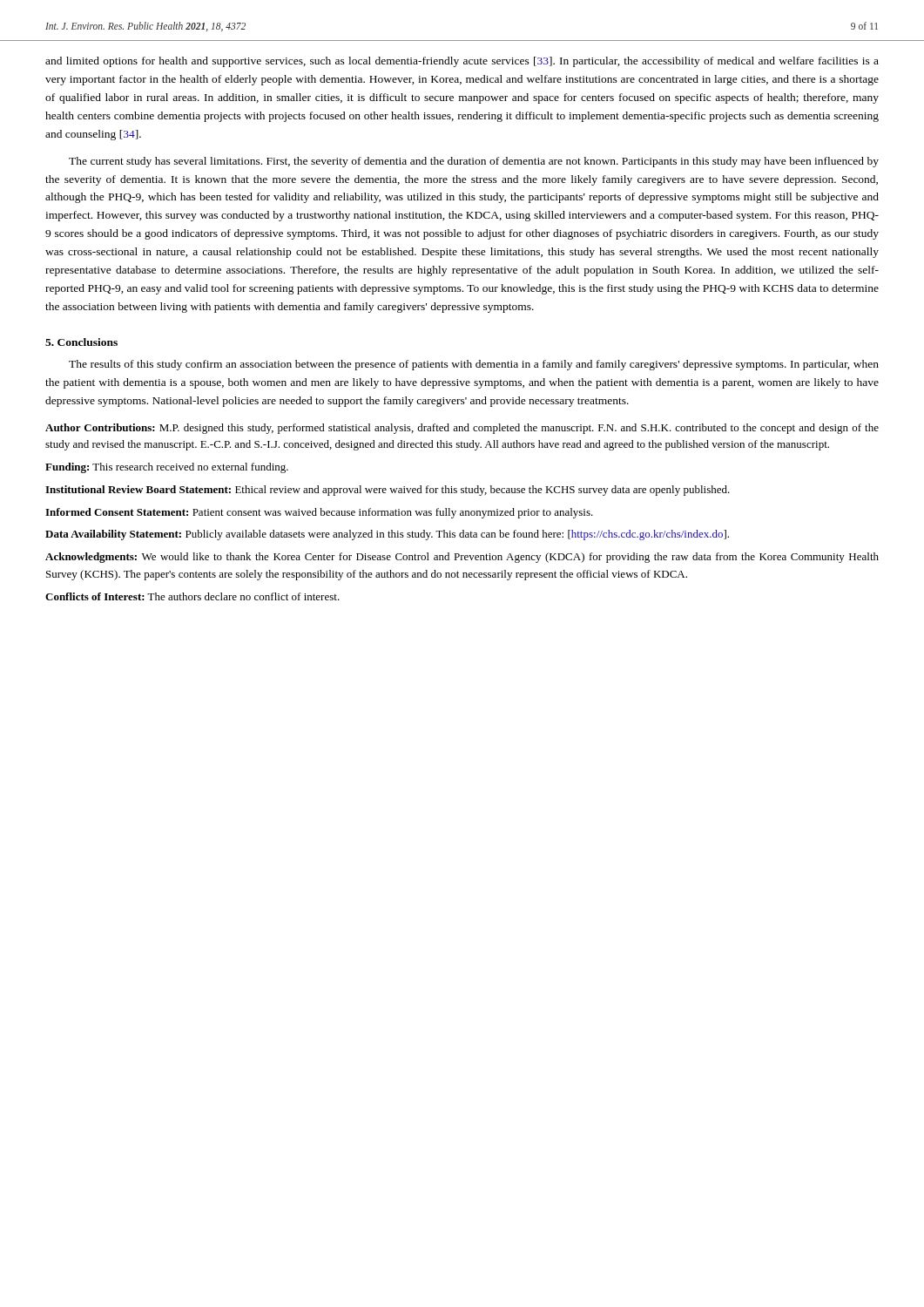Point to the block beginning "Conflicts of Interest: The authors declare no conflict"
Image resolution: width=924 pixels, height=1307 pixels.
coord(192,596)
